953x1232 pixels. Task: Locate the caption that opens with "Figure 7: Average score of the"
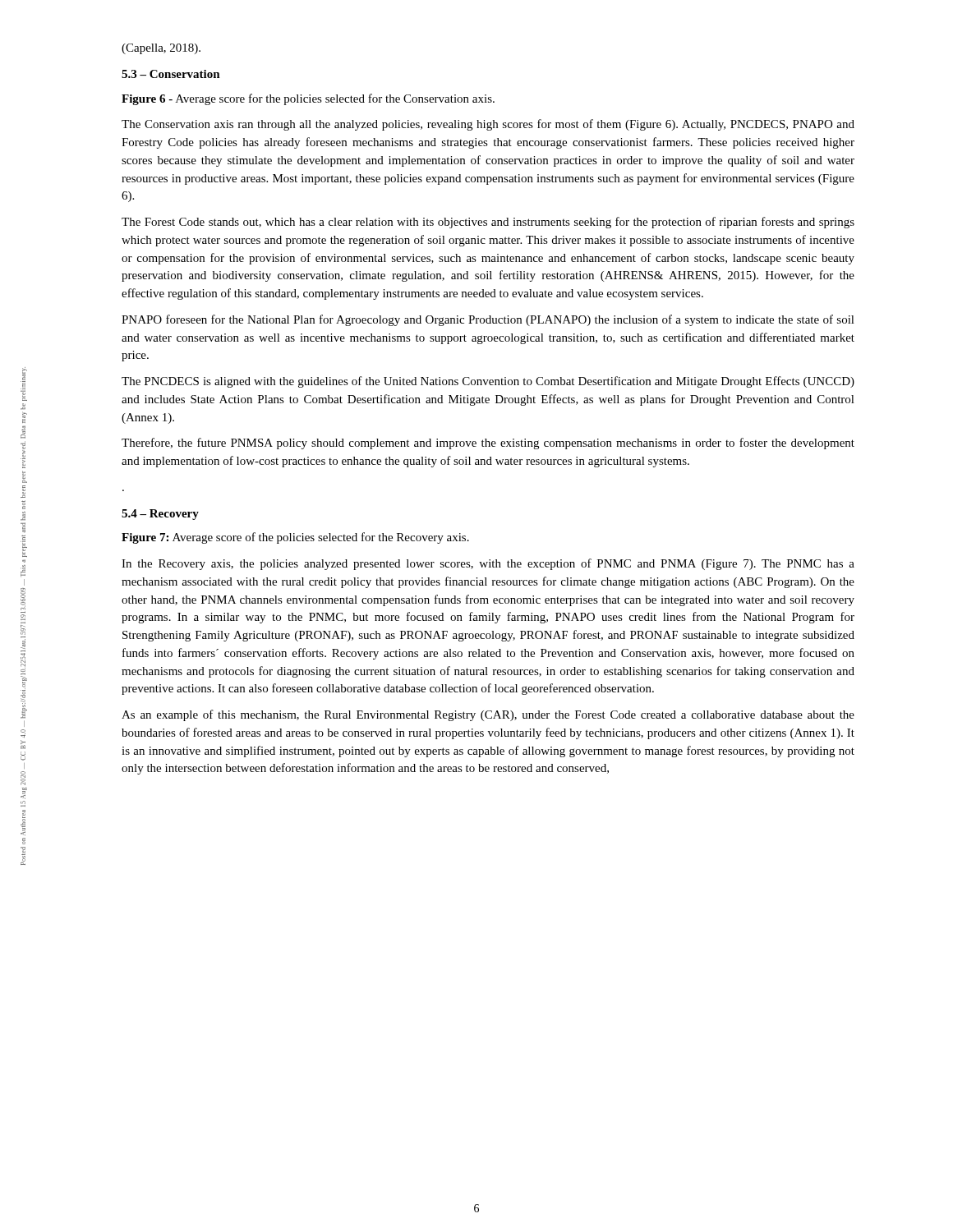[x=295, y=538]
